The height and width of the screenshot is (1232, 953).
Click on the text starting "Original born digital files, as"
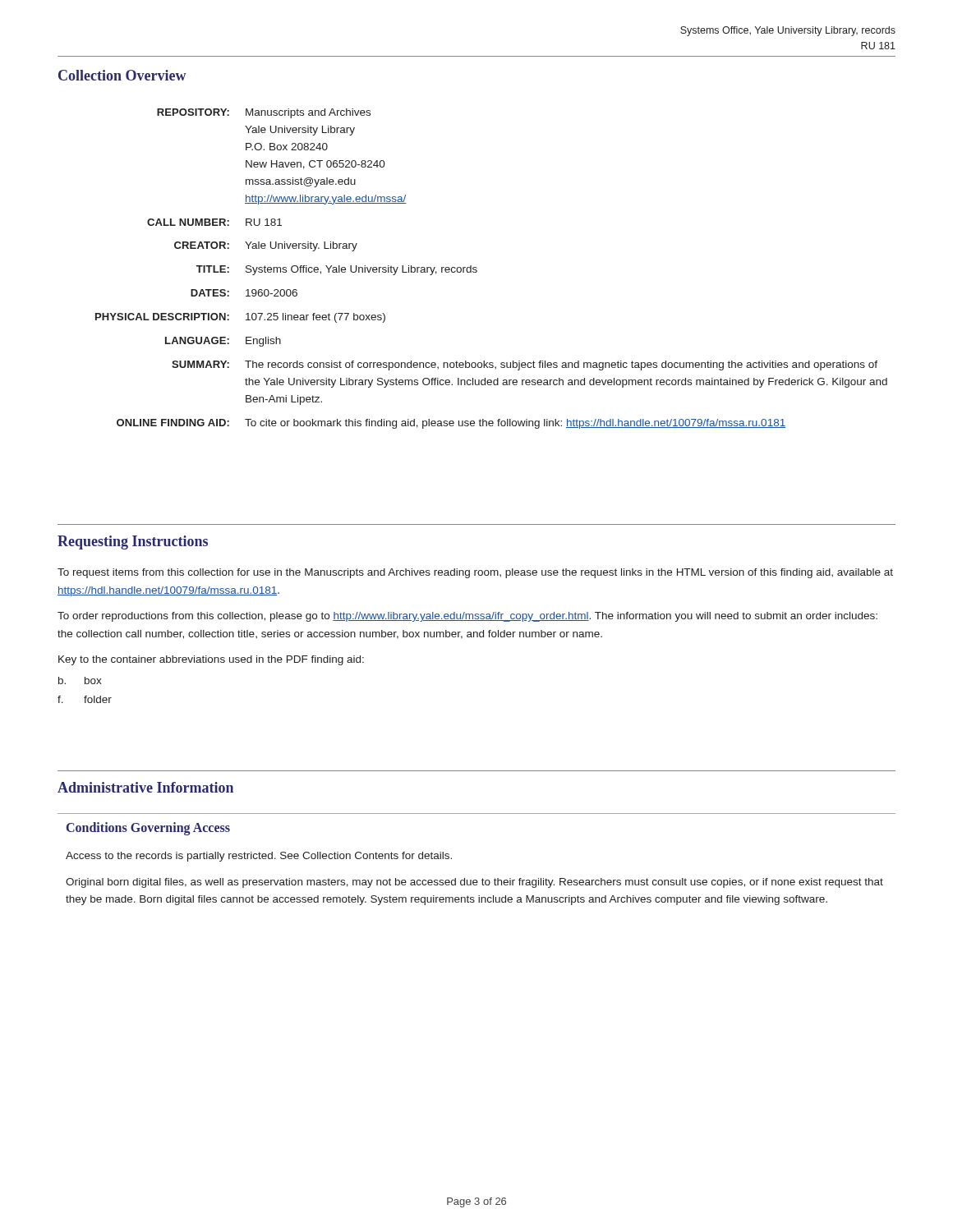click(x=474, y=890)
